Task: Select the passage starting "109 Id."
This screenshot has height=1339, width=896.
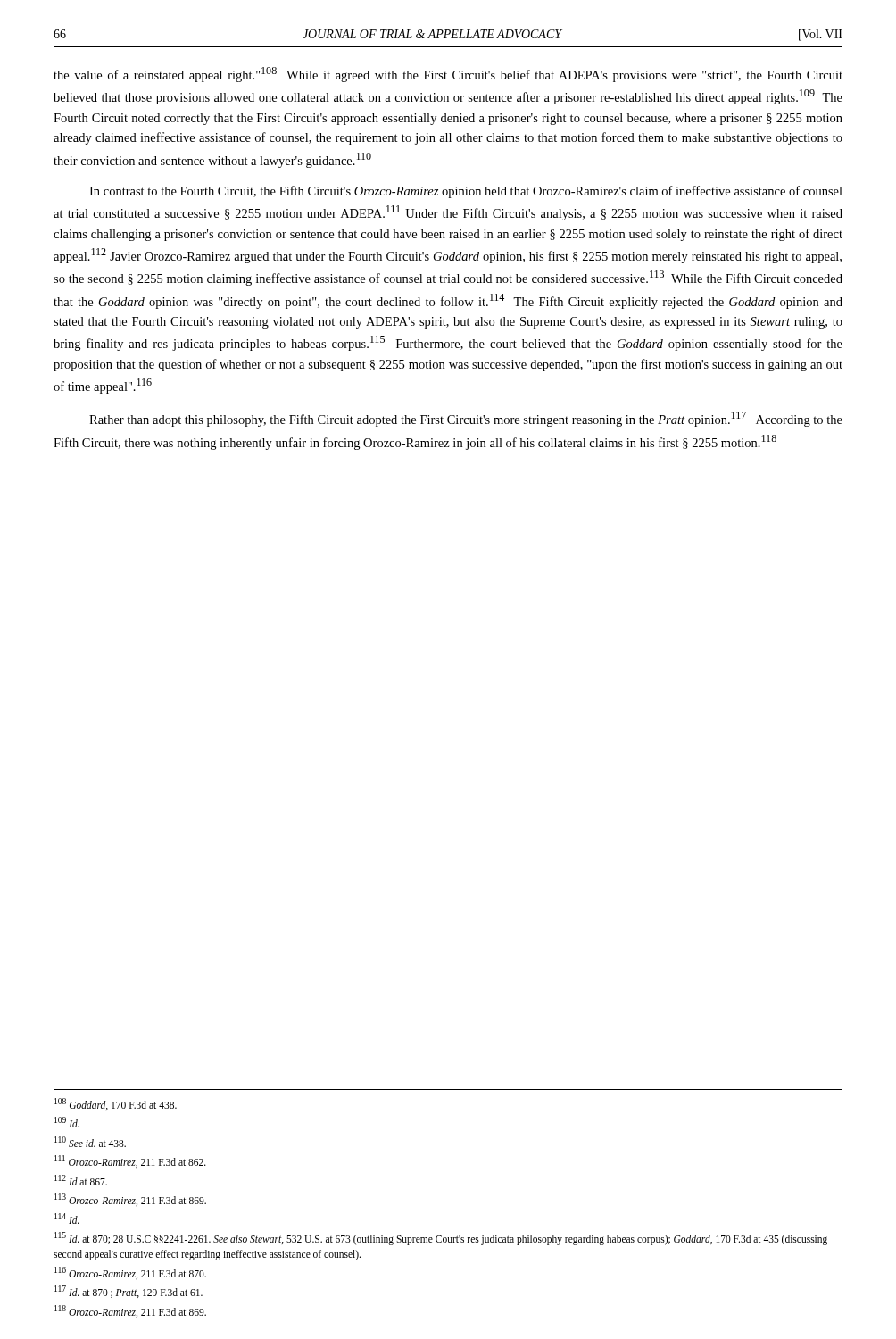Action: (x=67, y=1122)
